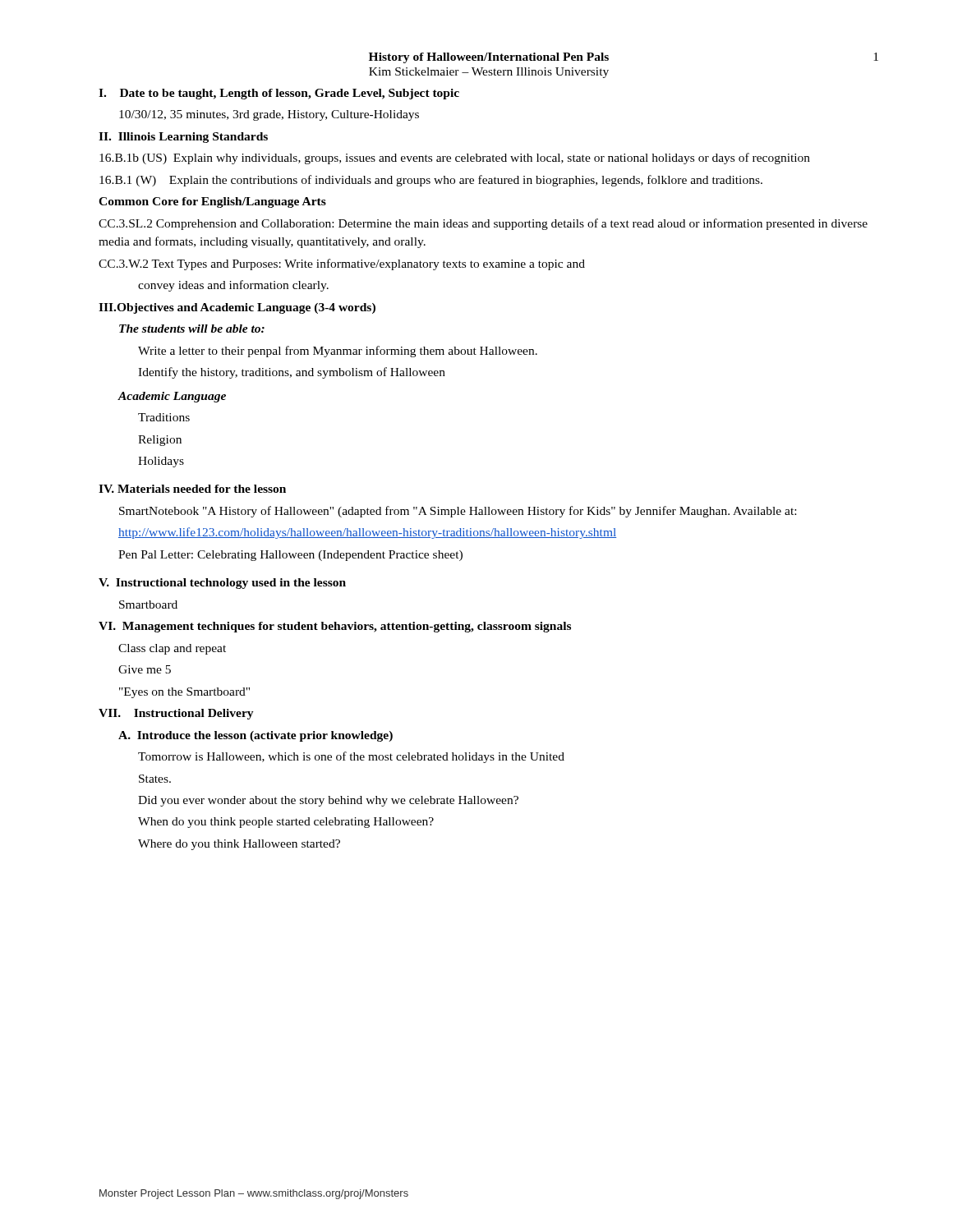This screenshot has height=1232, width=953.
Task: Select the section header that reads "IV. Materials needed"
Action: (192, 489)
